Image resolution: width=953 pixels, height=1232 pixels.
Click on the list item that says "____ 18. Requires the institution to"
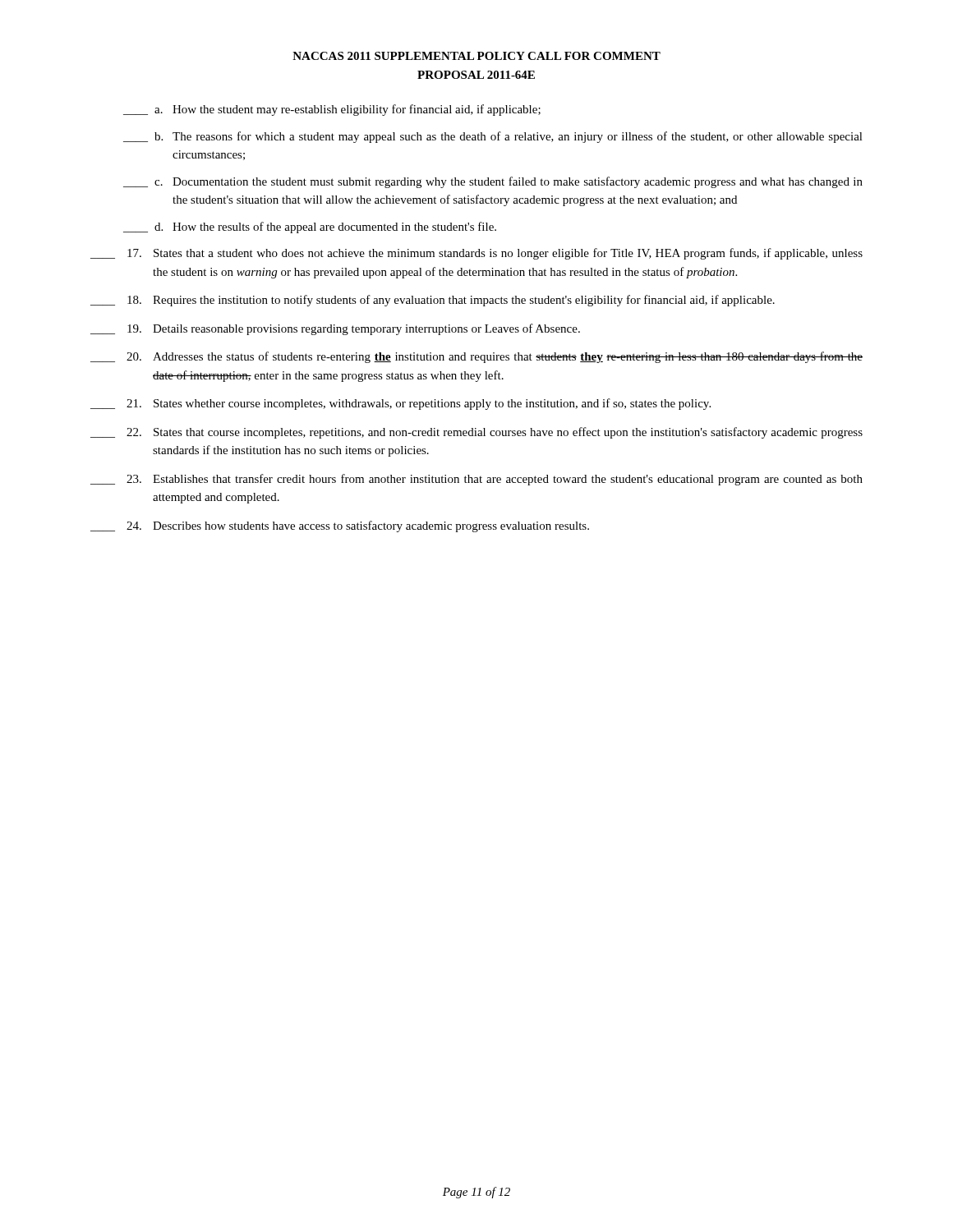[x=476, y=300]
